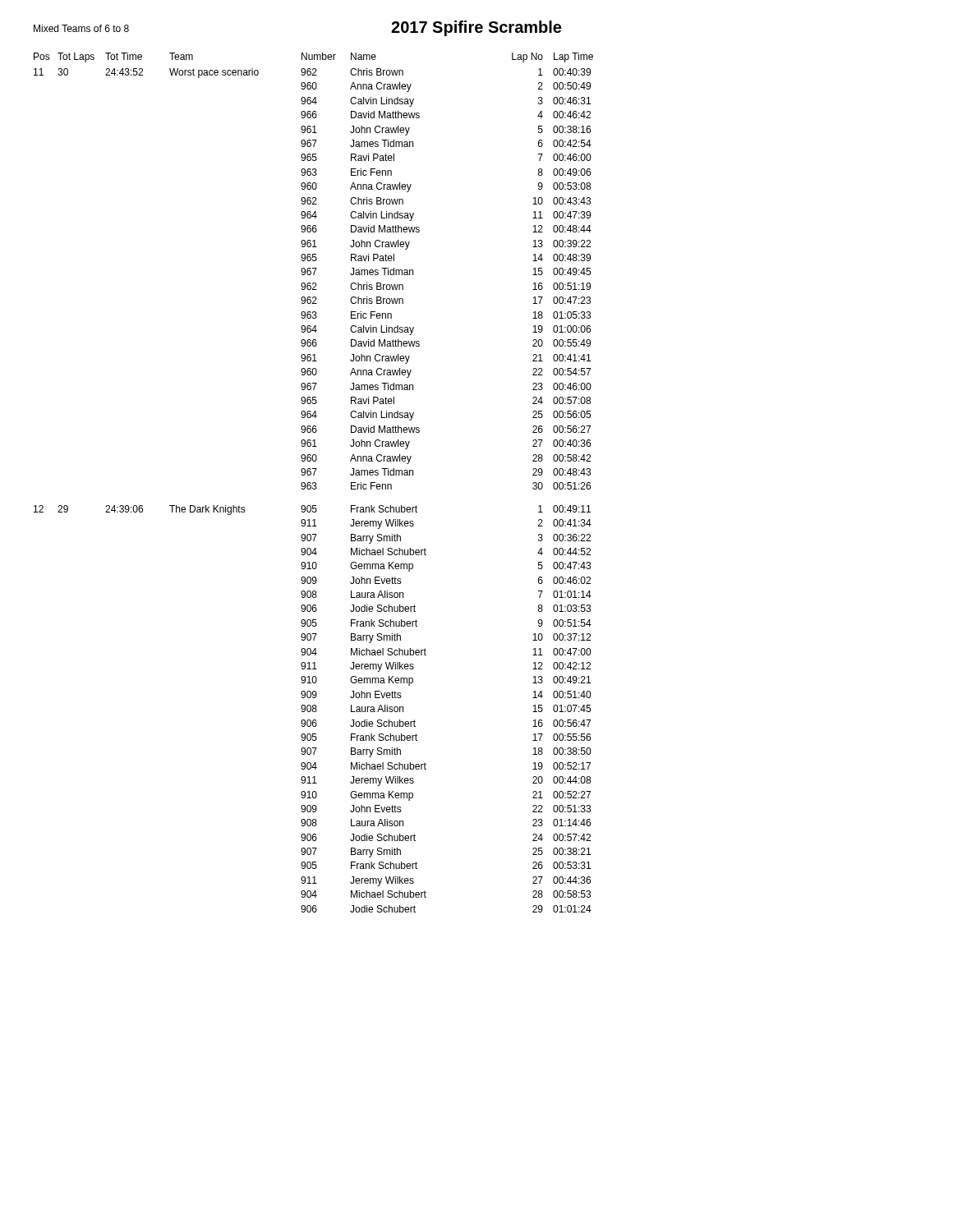Find the block starting "2017 Spifire Scramble"
This screenshot has height=1232, width=953.
point(476,27)
